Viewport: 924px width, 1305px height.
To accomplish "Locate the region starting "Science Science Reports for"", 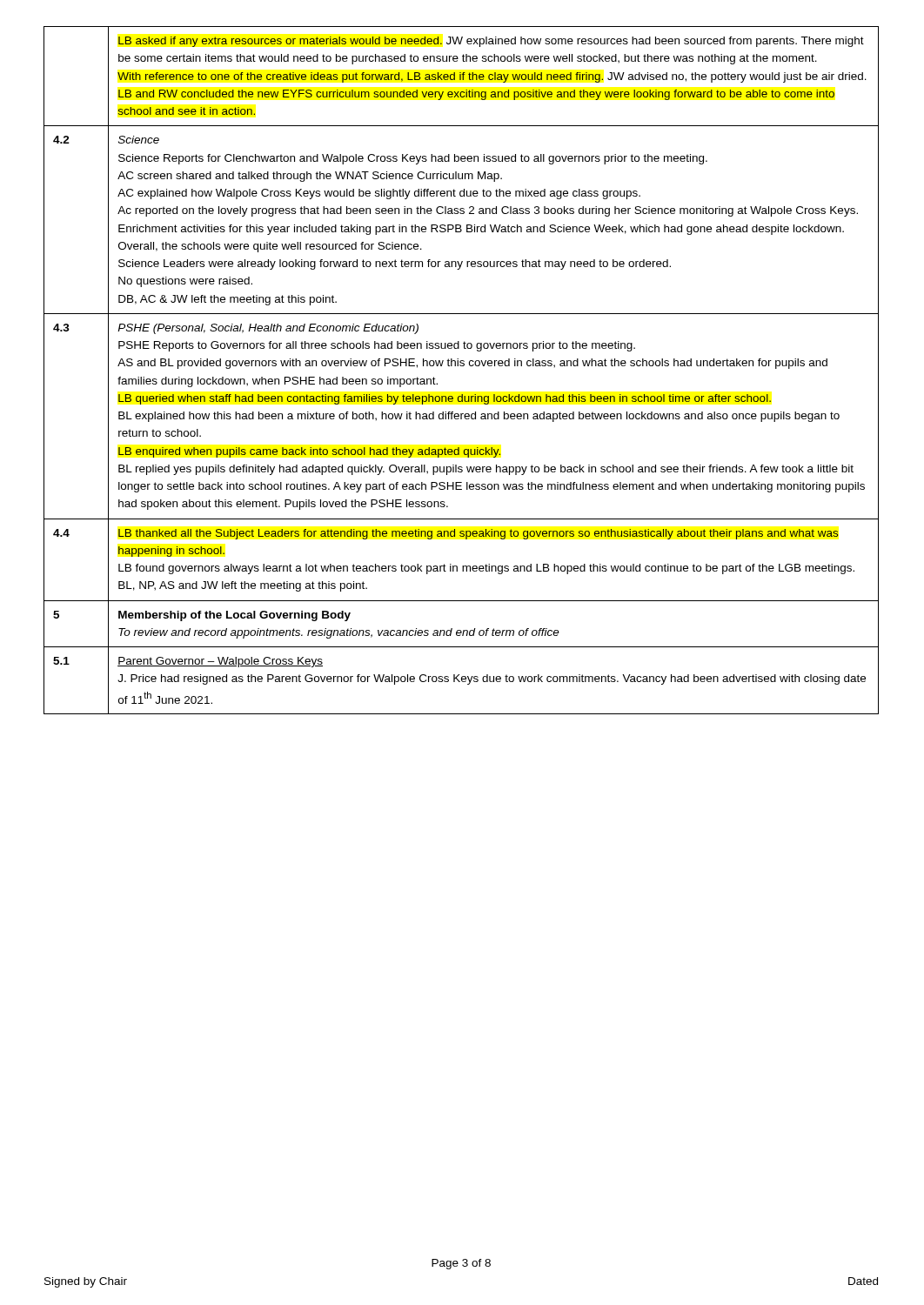I will tap(488, 219).
